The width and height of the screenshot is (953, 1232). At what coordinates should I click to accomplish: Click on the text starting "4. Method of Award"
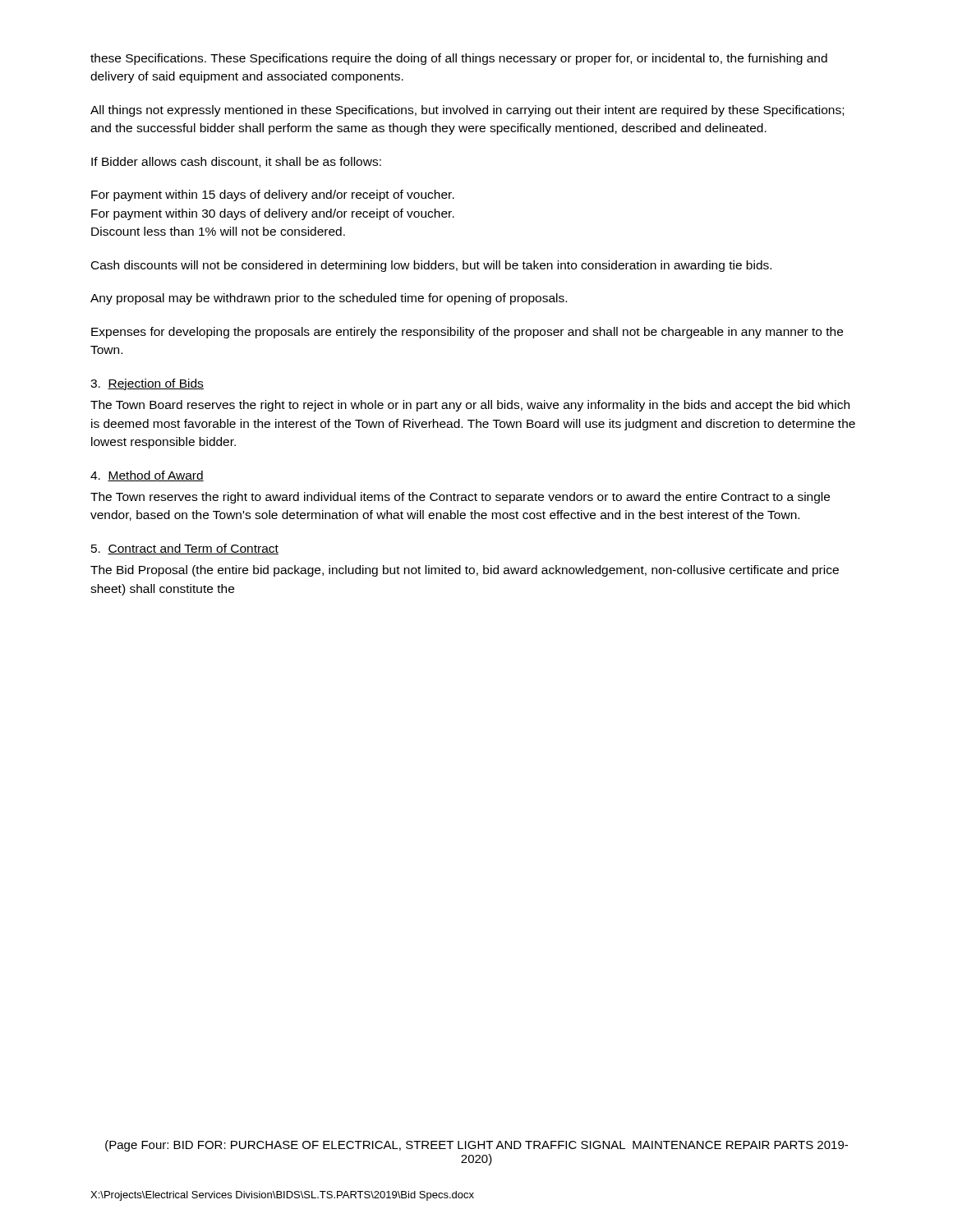[x=147, y=475]
